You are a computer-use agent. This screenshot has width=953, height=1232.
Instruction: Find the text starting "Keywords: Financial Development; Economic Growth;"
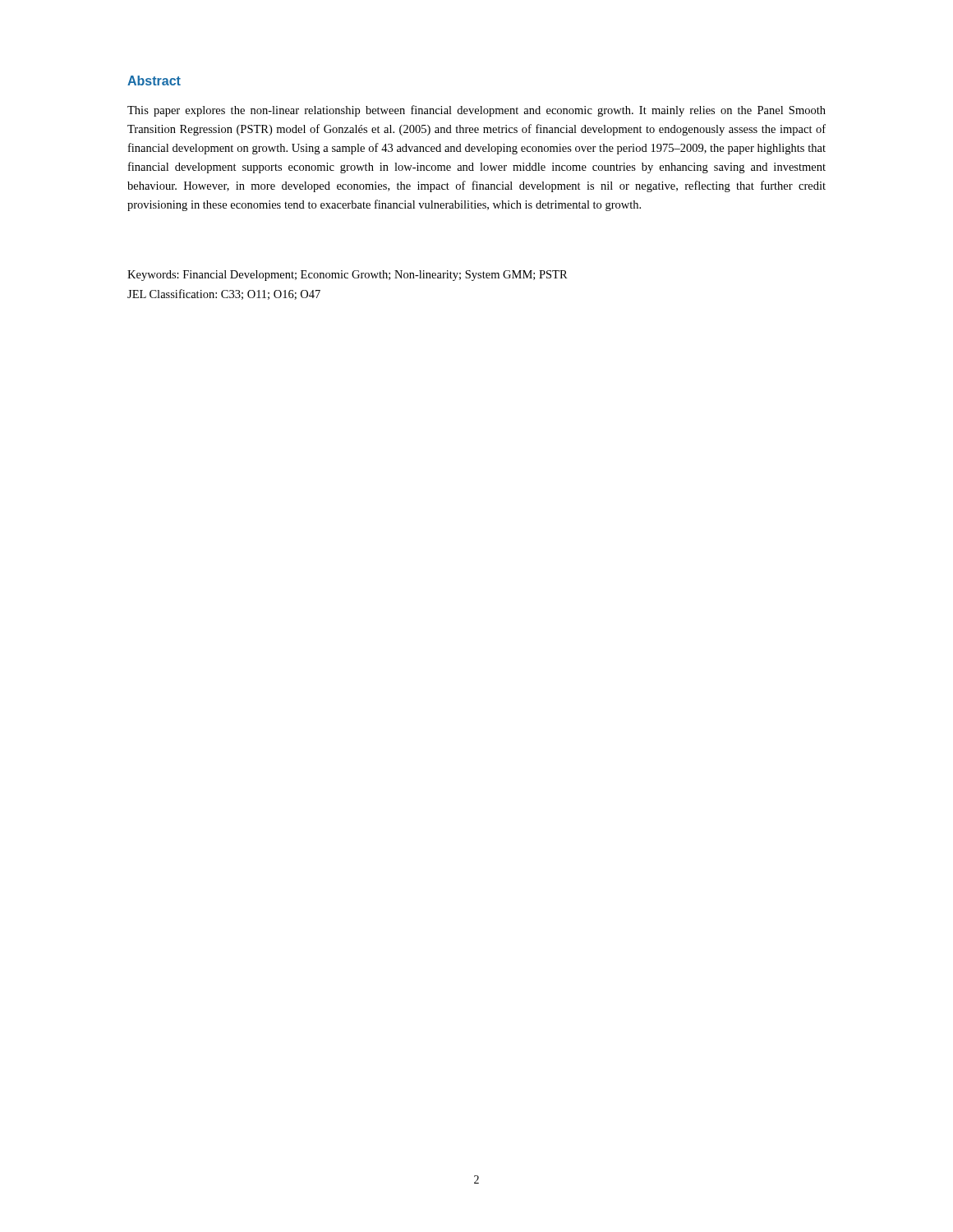tap(476, 284)
